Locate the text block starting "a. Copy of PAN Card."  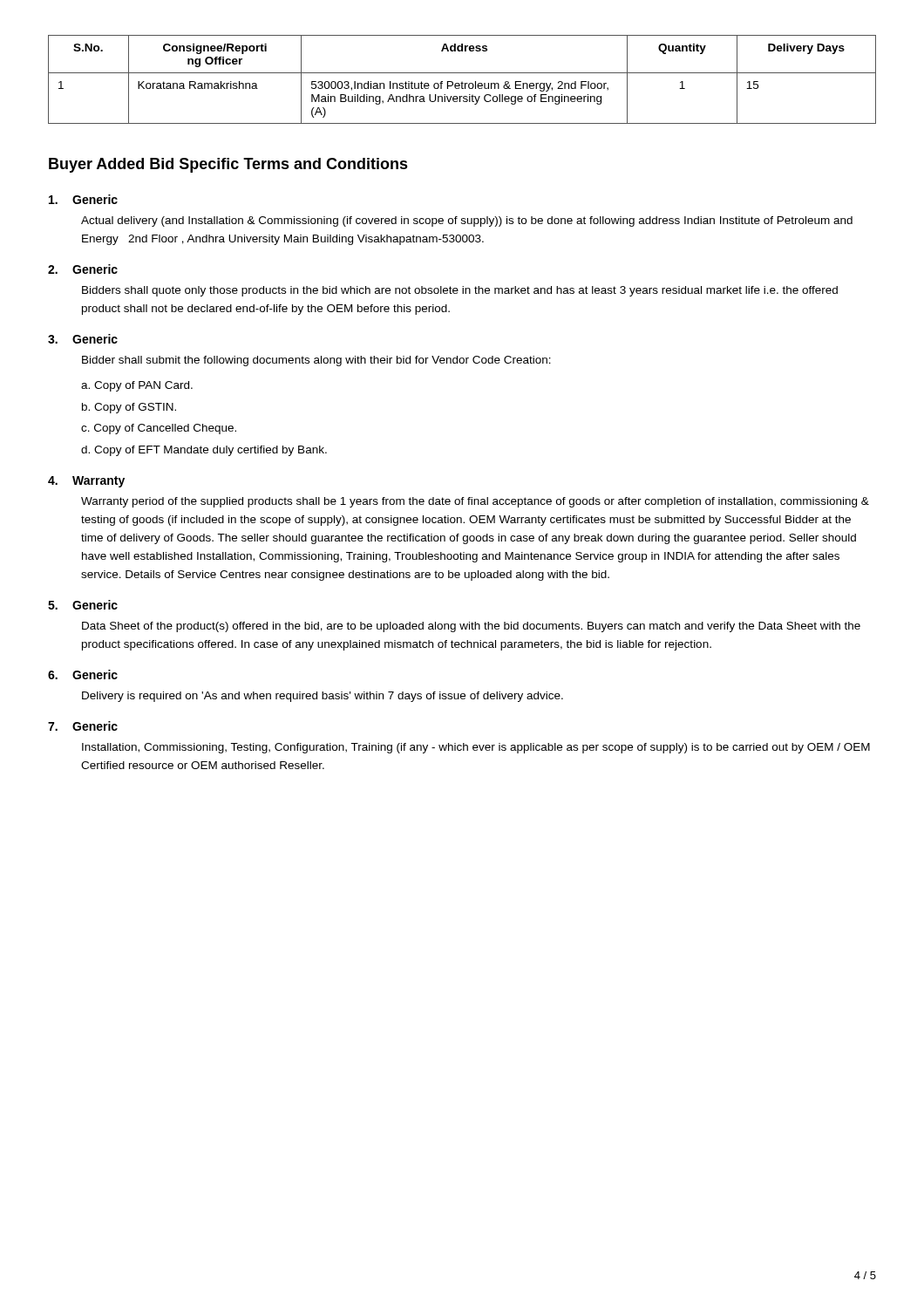coord(137,385)
